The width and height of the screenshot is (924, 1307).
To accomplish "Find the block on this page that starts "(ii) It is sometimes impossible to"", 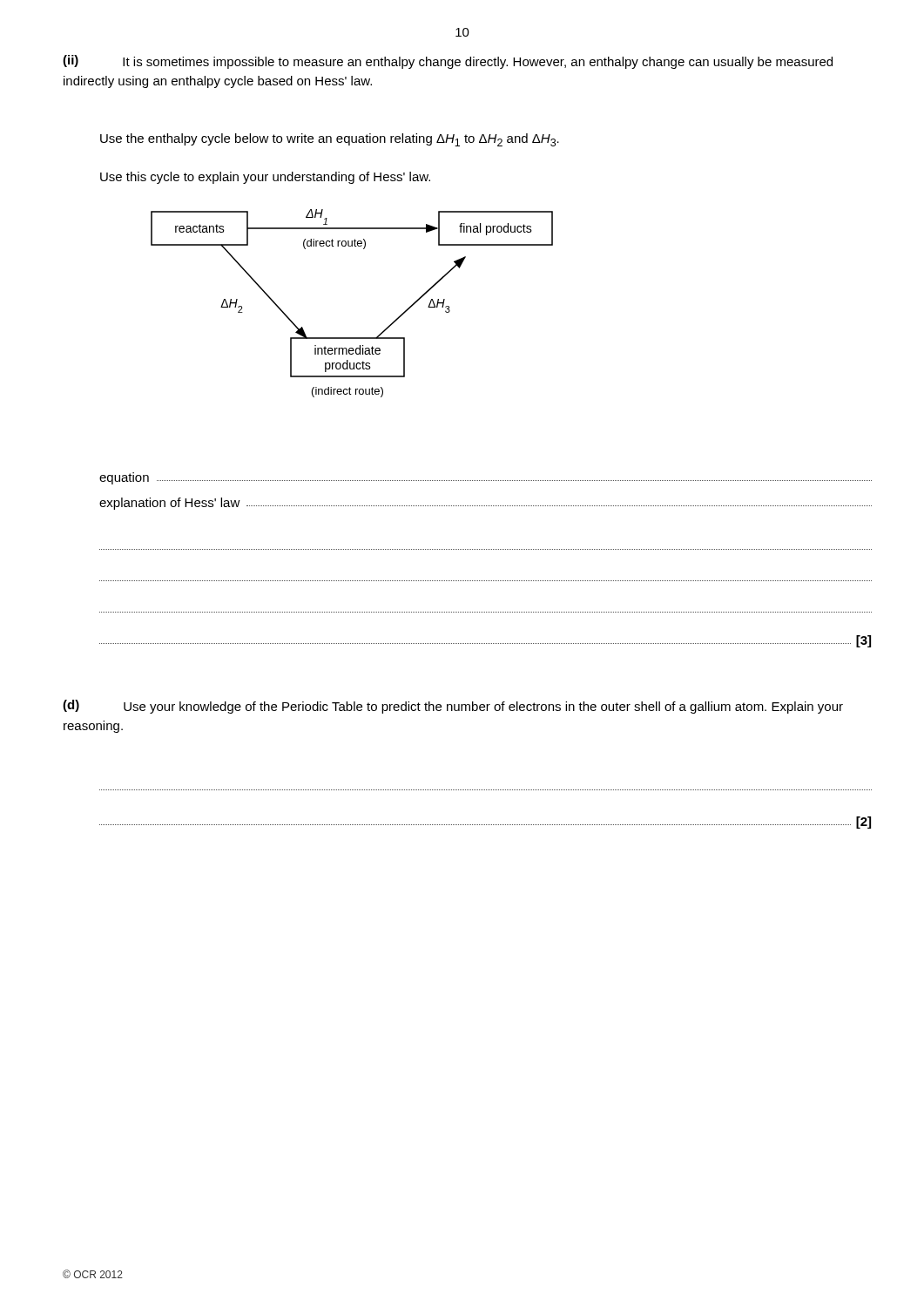I will coord(448,70).
